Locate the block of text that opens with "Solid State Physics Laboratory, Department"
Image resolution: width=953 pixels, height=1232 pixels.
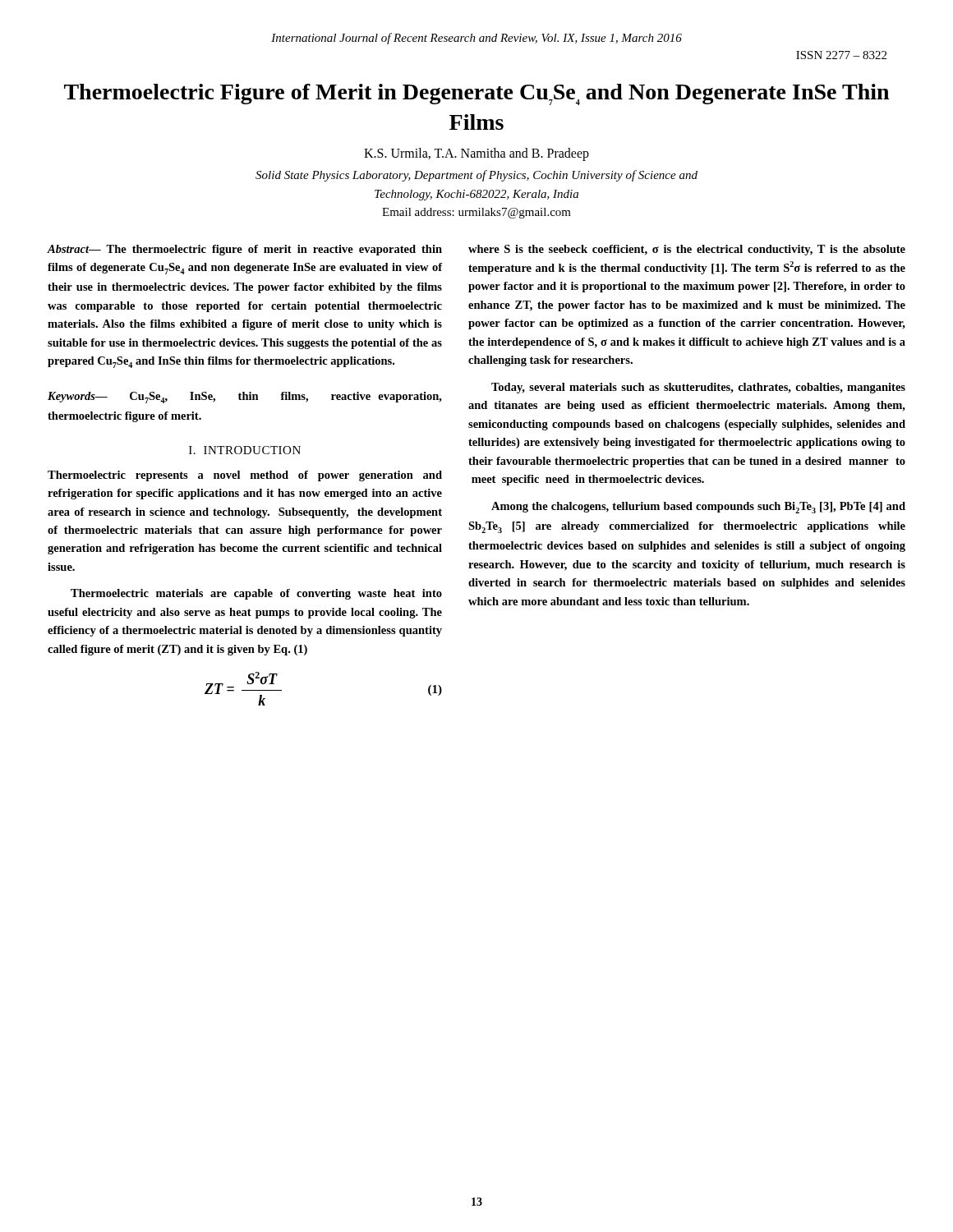[476, 193]
